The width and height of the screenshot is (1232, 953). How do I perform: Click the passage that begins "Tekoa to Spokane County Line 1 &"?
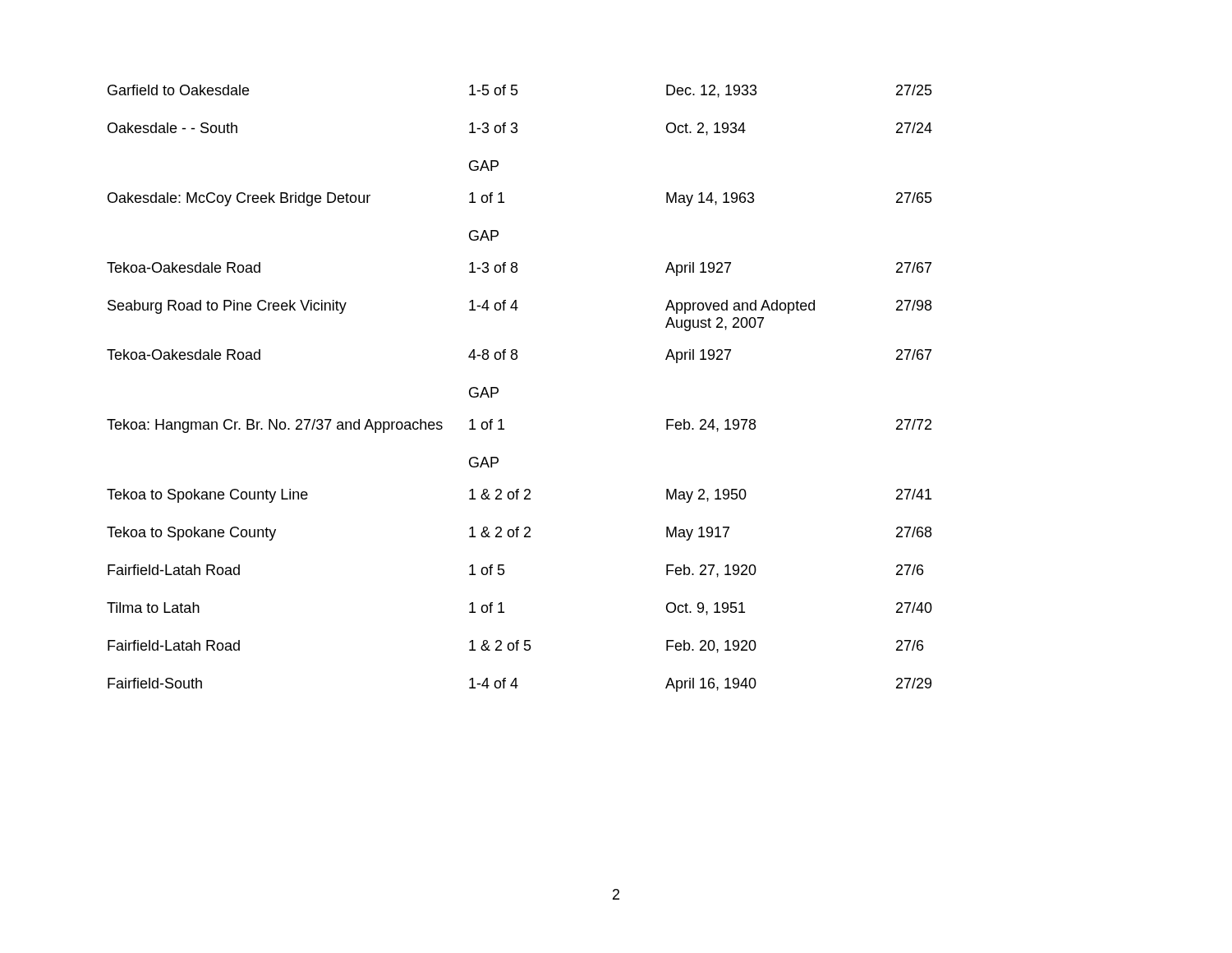tap(519, 496)
